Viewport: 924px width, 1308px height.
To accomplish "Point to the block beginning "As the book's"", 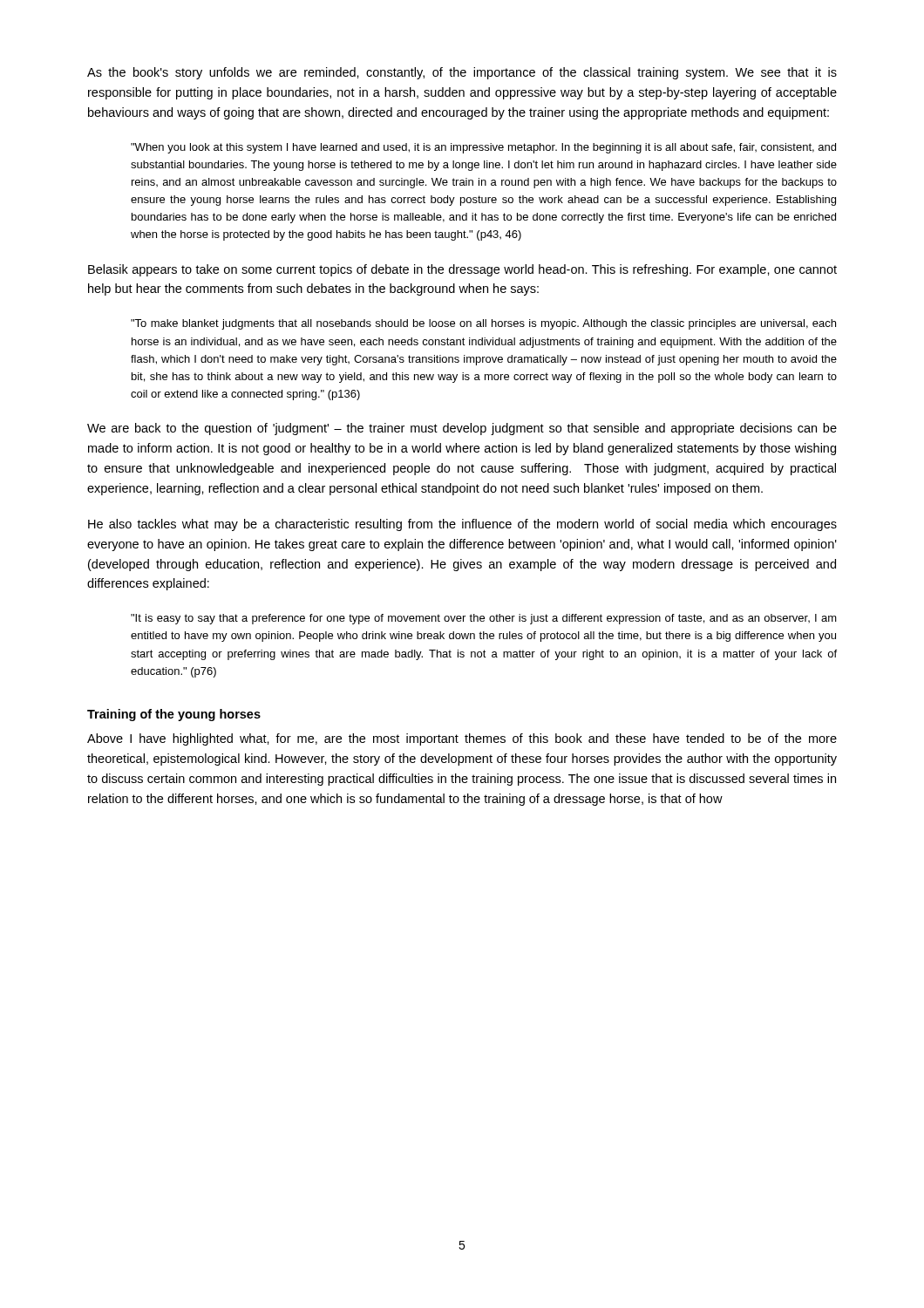I will point(462,92).
